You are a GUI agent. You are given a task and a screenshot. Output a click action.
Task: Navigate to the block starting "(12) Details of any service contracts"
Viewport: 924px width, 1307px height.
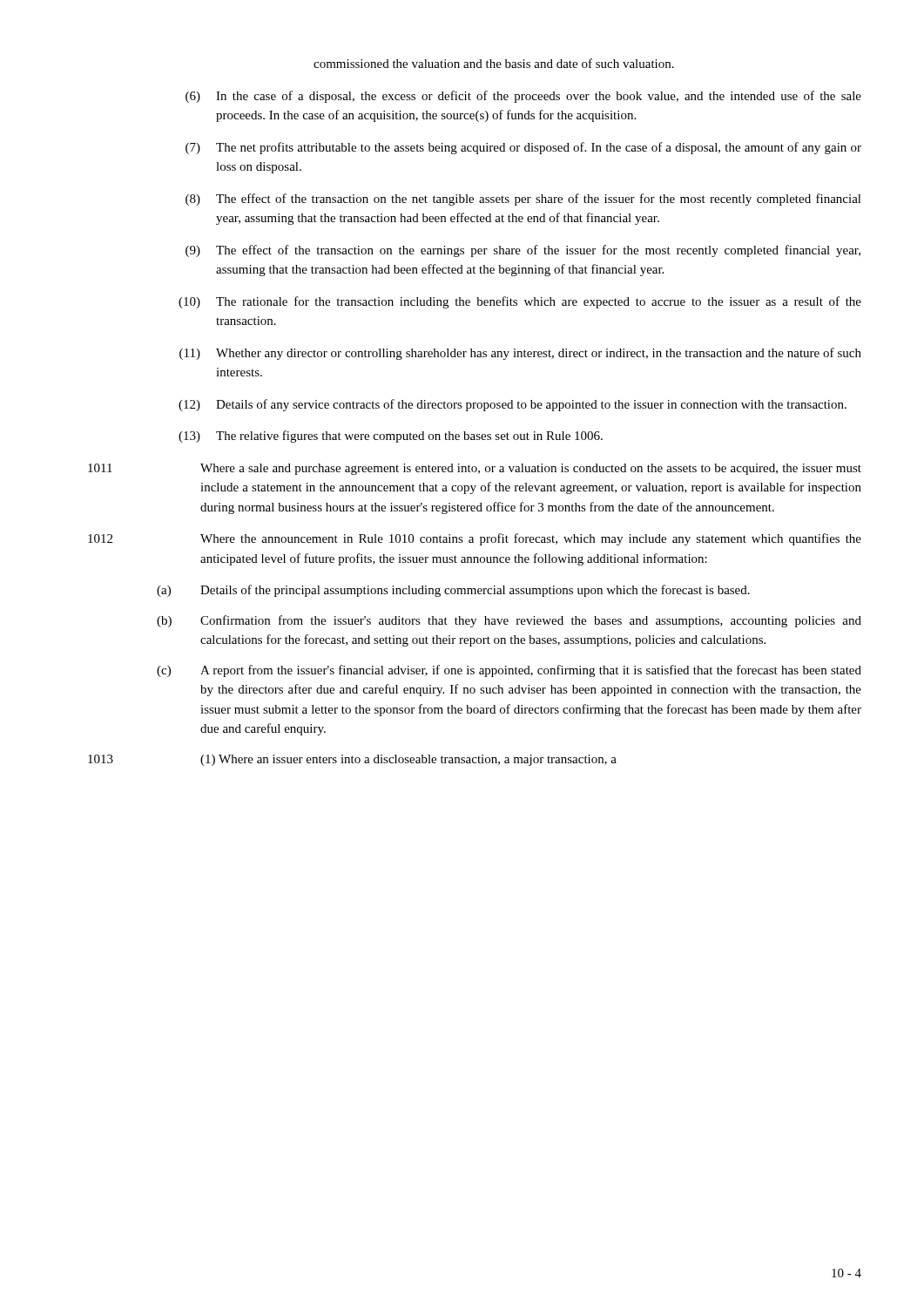click(474, 404)
